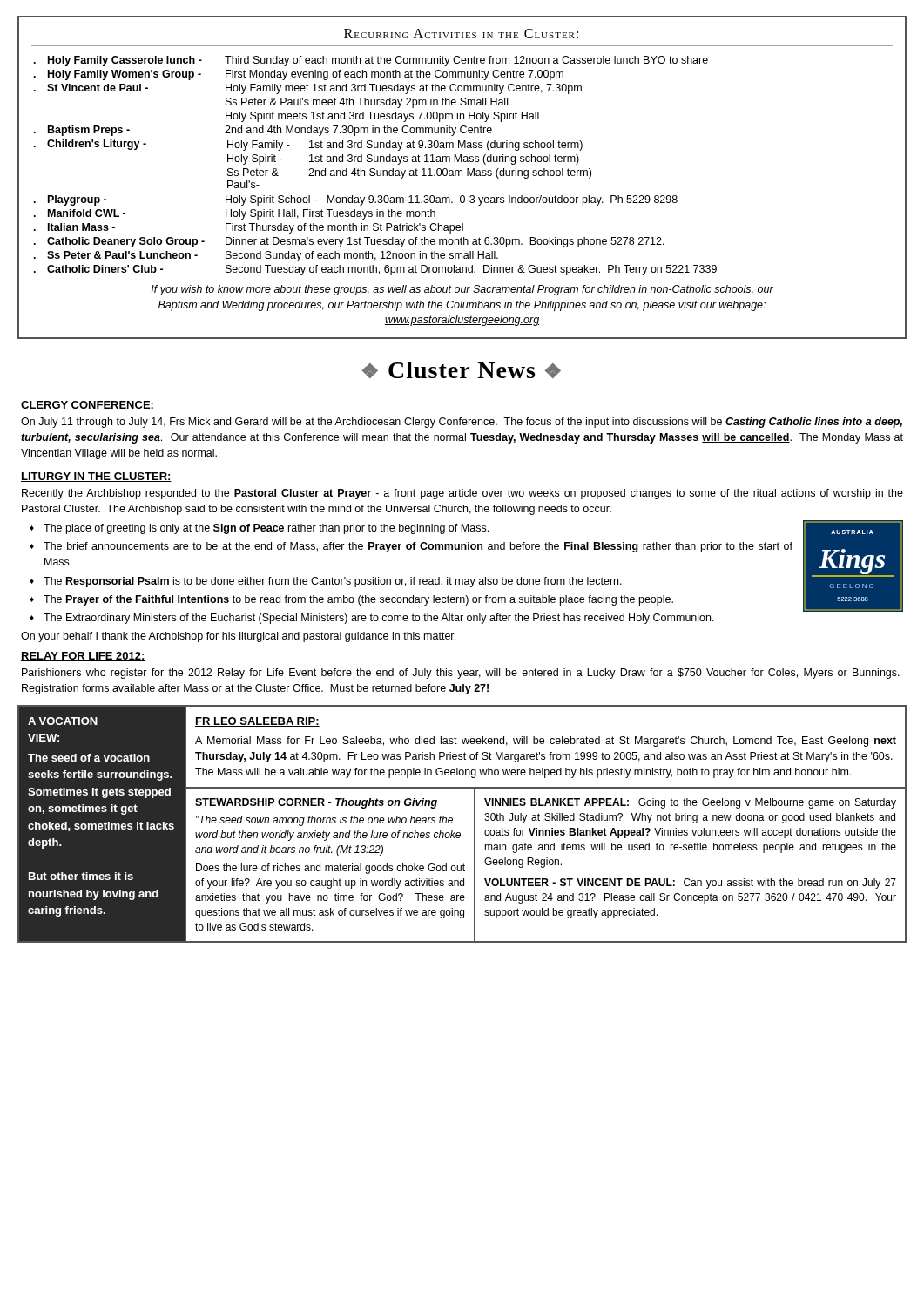
Task: Where is the passage that starts "On your behalf"?
Action: point(239,636)
